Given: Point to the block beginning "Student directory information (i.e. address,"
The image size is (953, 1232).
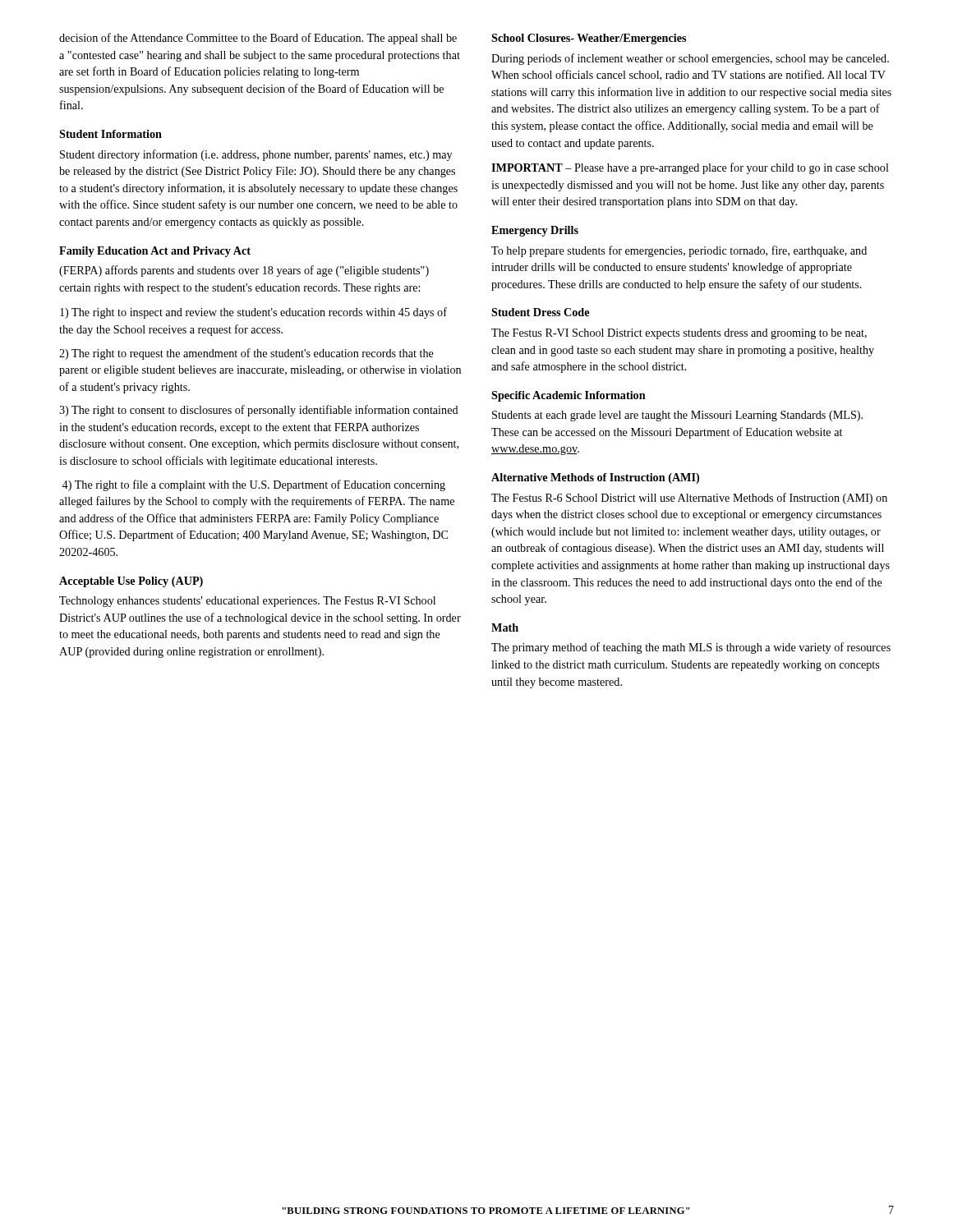Looking at the screenshot, I should click(x=260, y=188).
